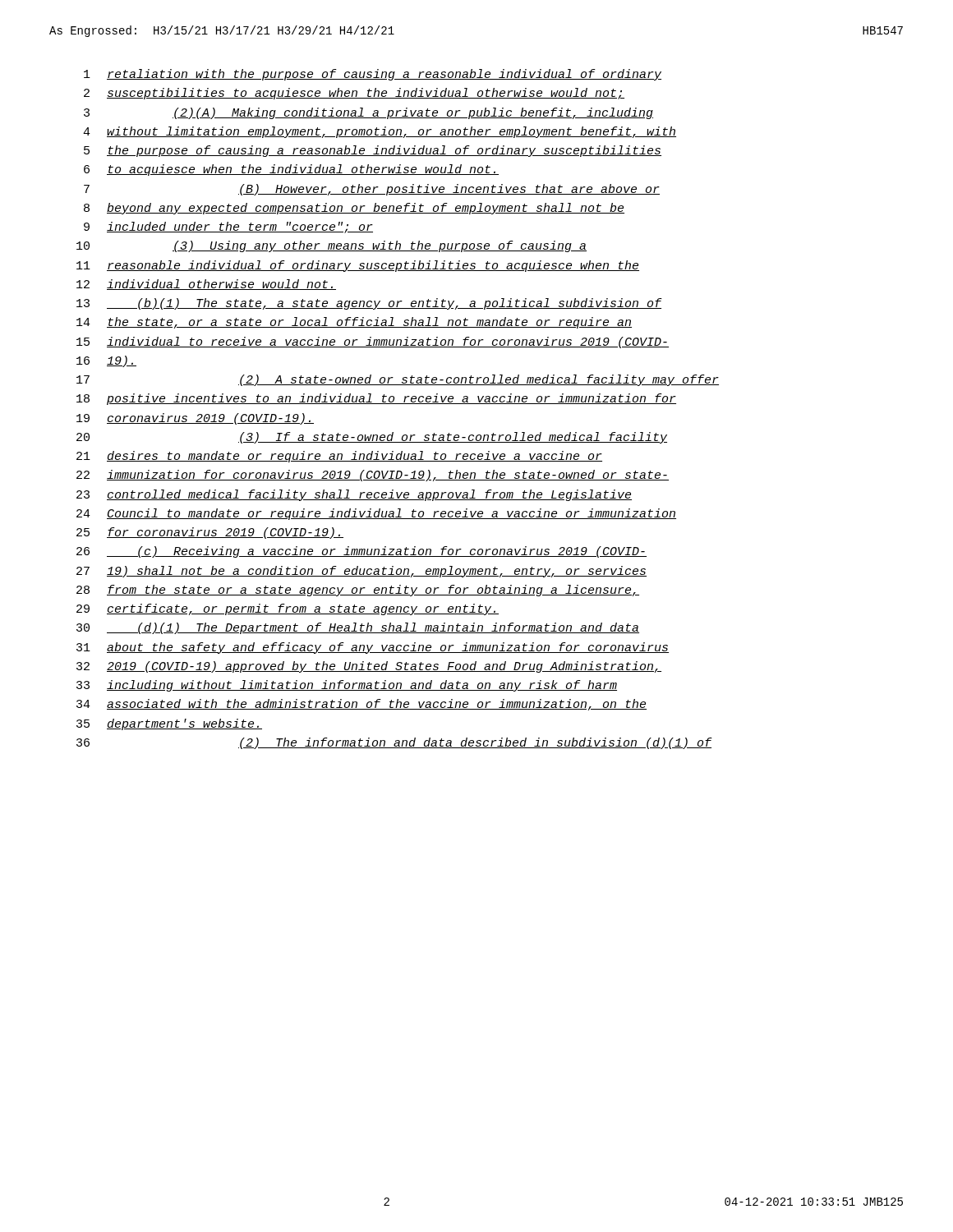
Task: Find the list item that reads "9 included under"
Action: point(228,228)
